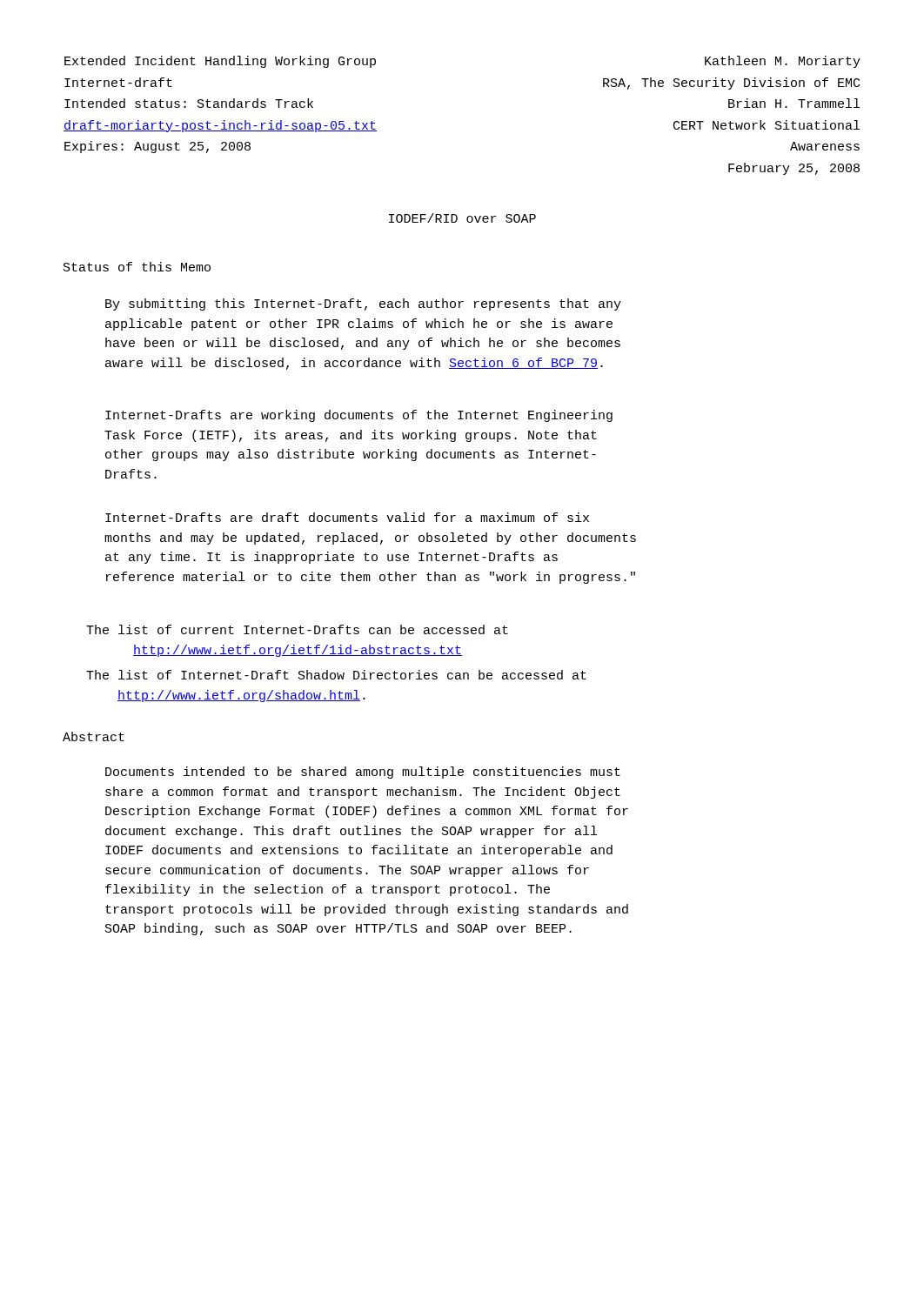The image size is (924, 1305).
Task: Click on the block starting "Internet-Drafts are working documents of the Internet Engineering"
Action: 483,446
